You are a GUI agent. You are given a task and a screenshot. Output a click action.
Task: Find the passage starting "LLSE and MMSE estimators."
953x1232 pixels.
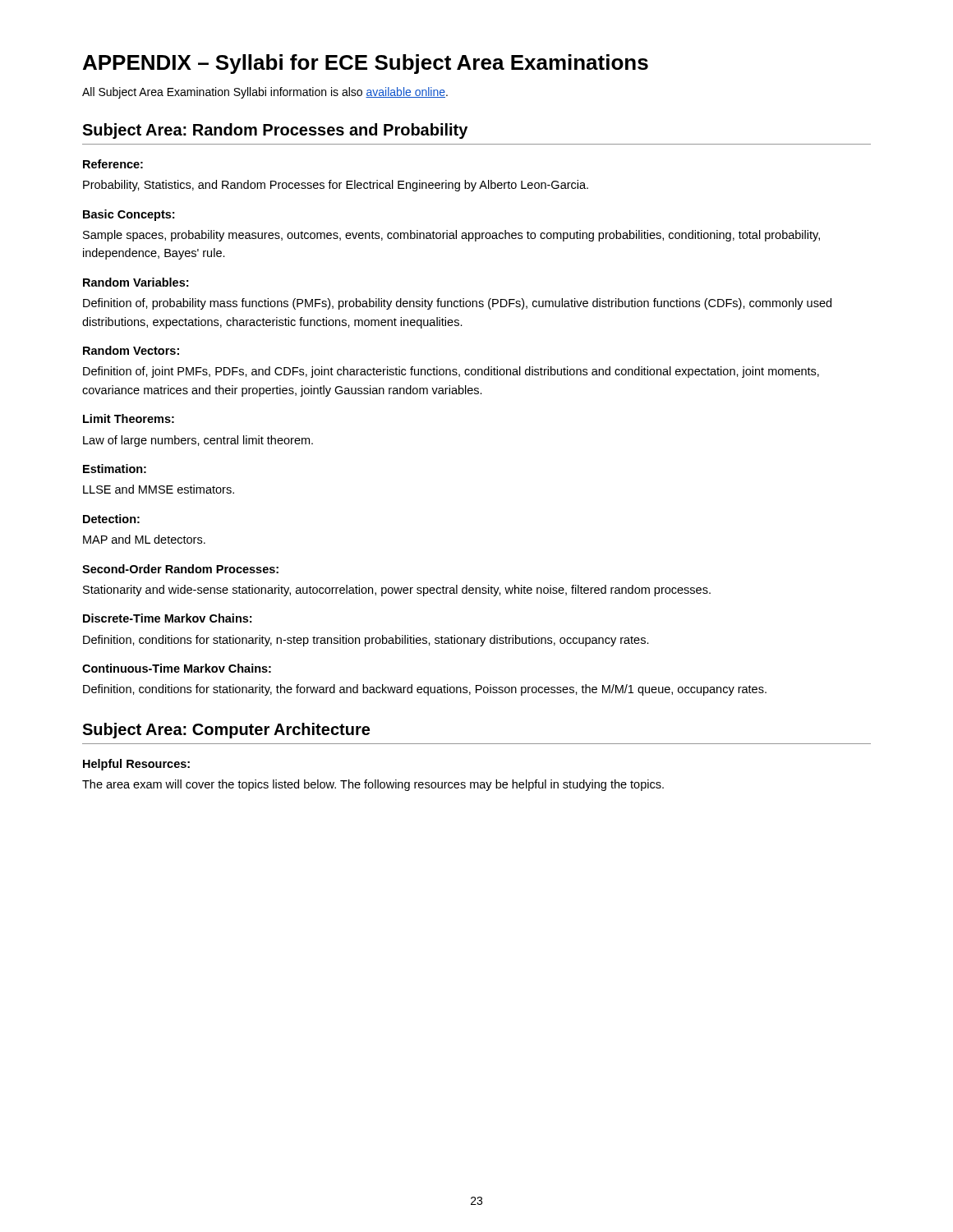(159, 489)
